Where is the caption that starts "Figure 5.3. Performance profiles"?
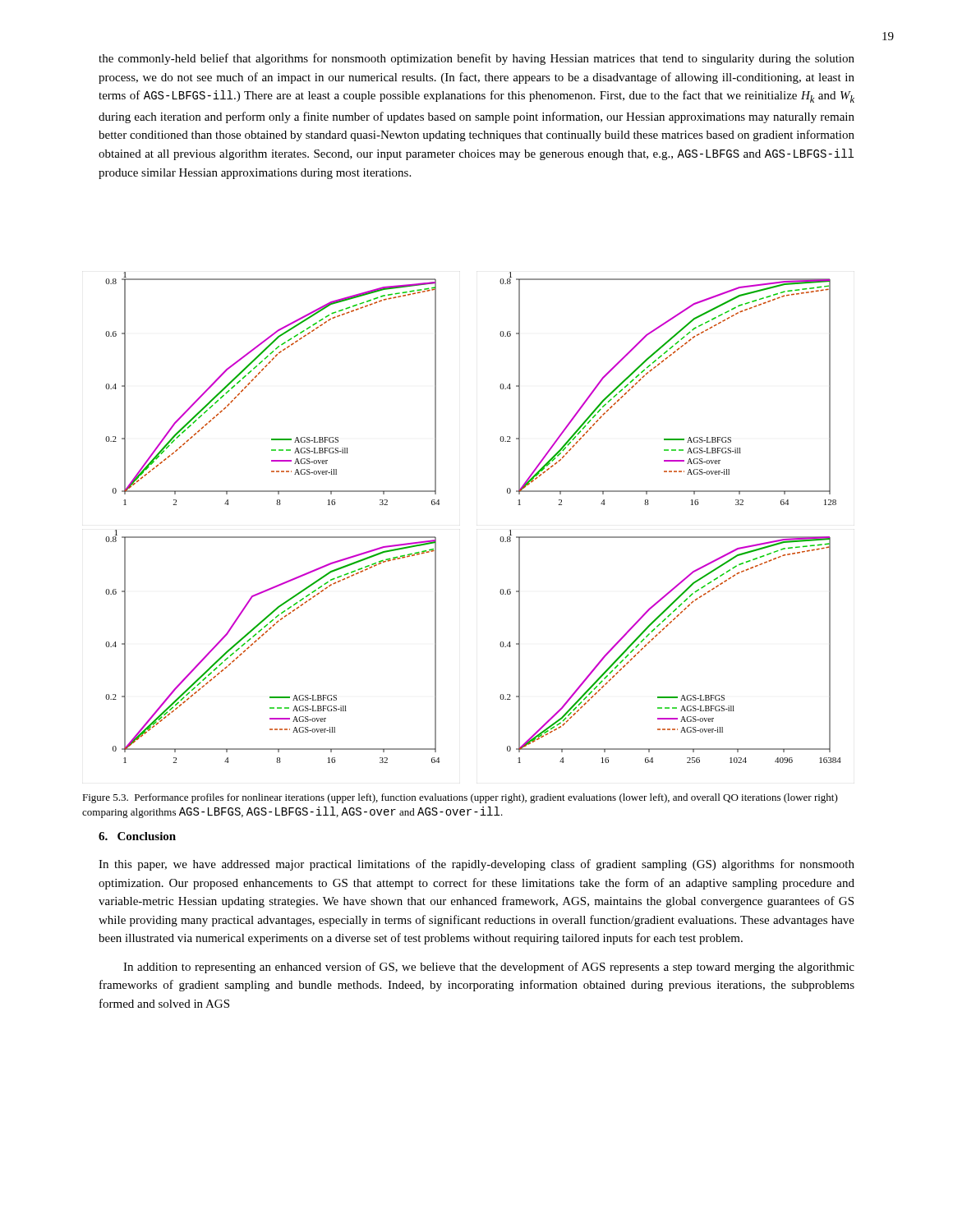The image size is (953, 1232). [x=460, y=805]
